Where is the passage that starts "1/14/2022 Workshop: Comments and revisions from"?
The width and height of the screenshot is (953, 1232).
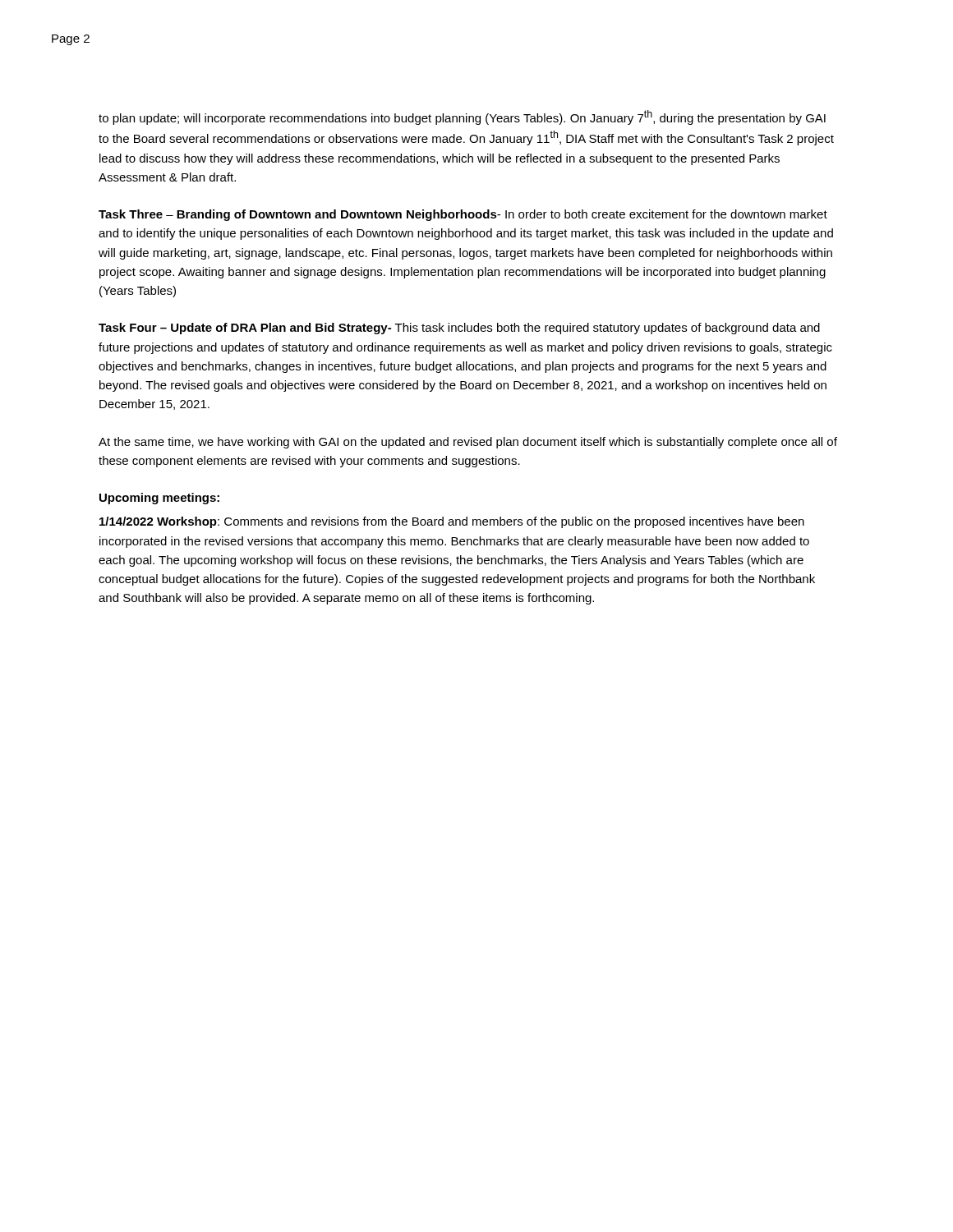pyautogui.click(x=457, y=560)
